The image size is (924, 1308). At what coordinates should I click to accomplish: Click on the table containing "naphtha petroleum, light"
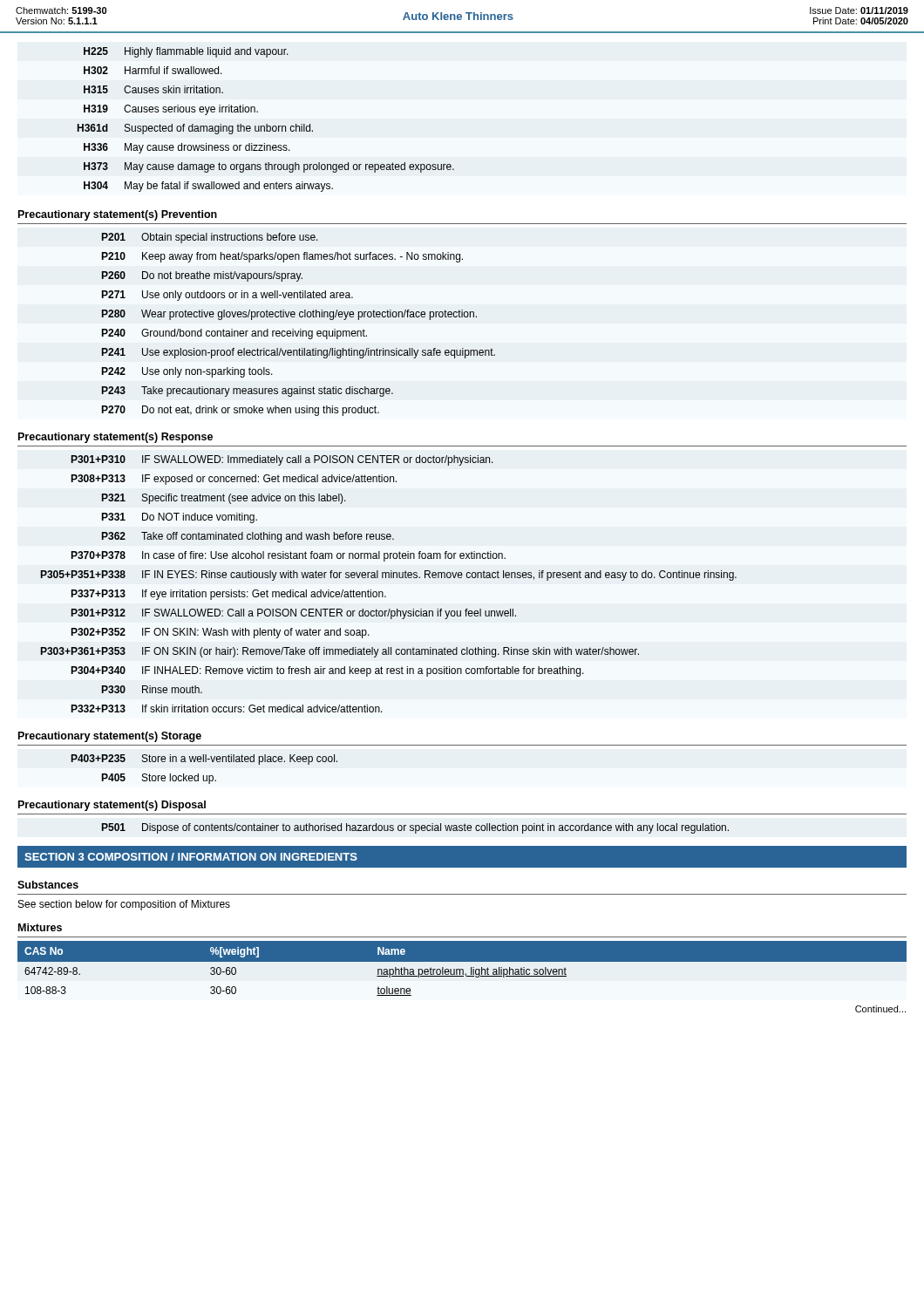coord(462,971)
